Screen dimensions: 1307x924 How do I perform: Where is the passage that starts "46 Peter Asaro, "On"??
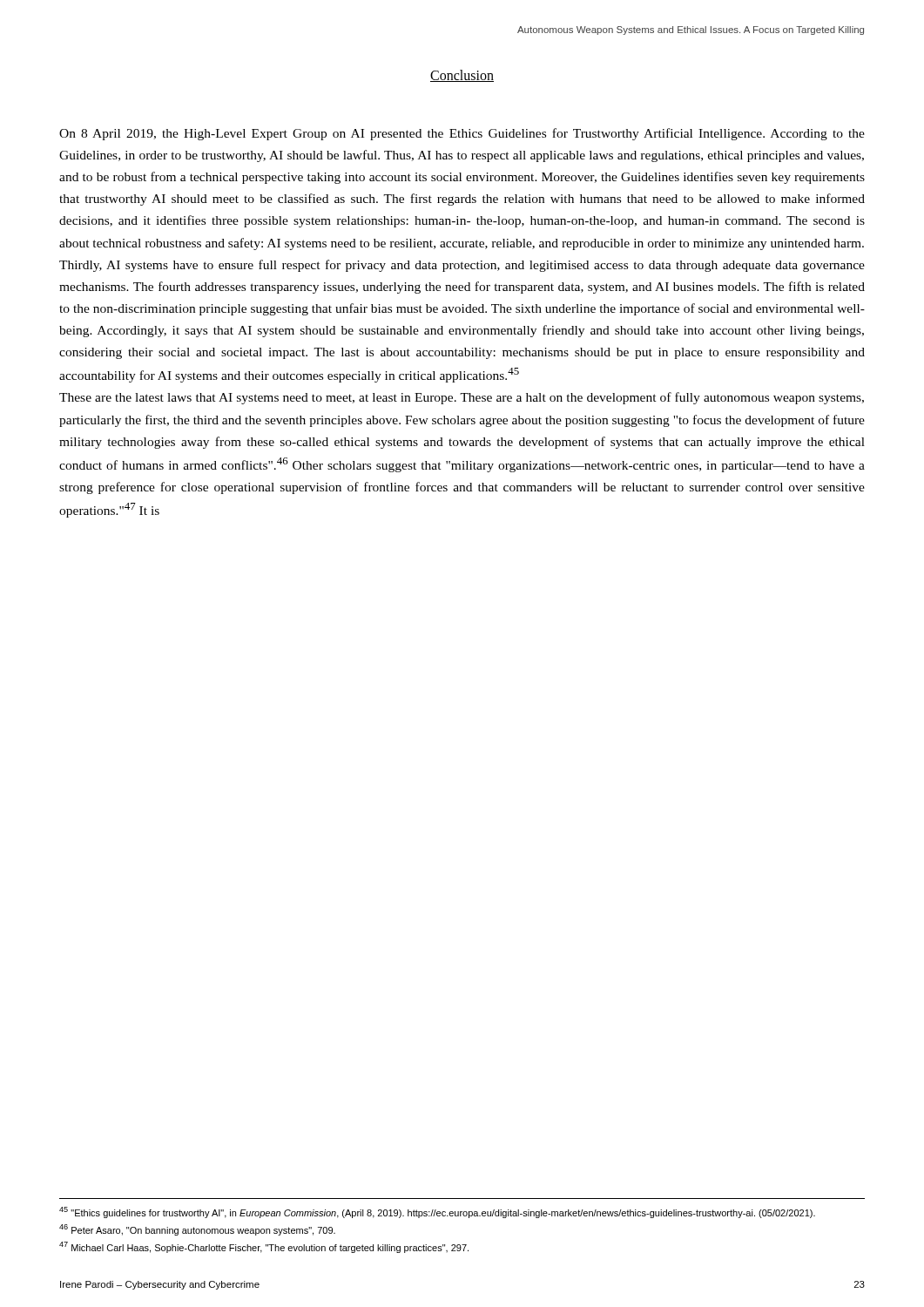pos(198,1229)
